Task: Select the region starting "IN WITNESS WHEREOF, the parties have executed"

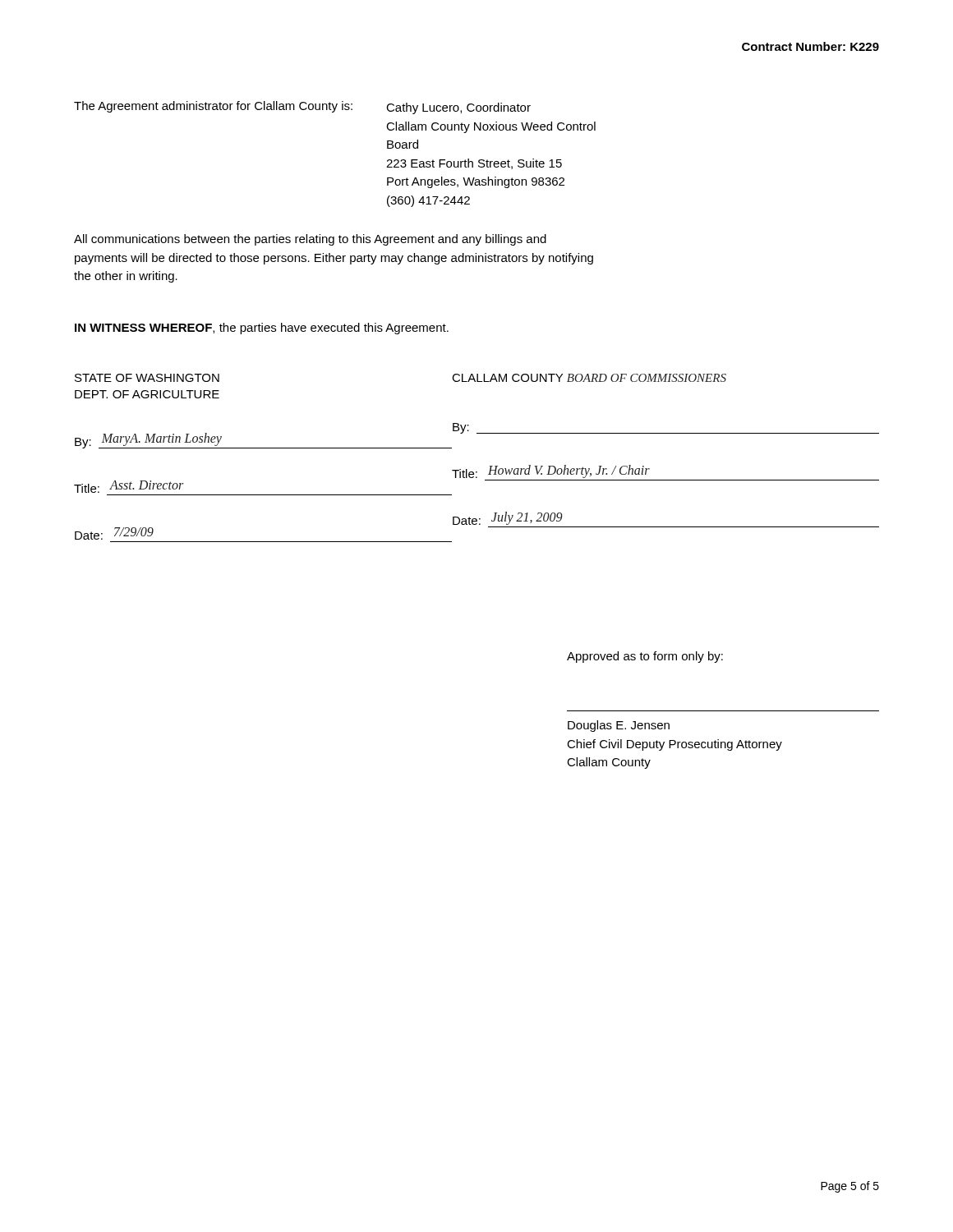Action: [x=262, y=329]
